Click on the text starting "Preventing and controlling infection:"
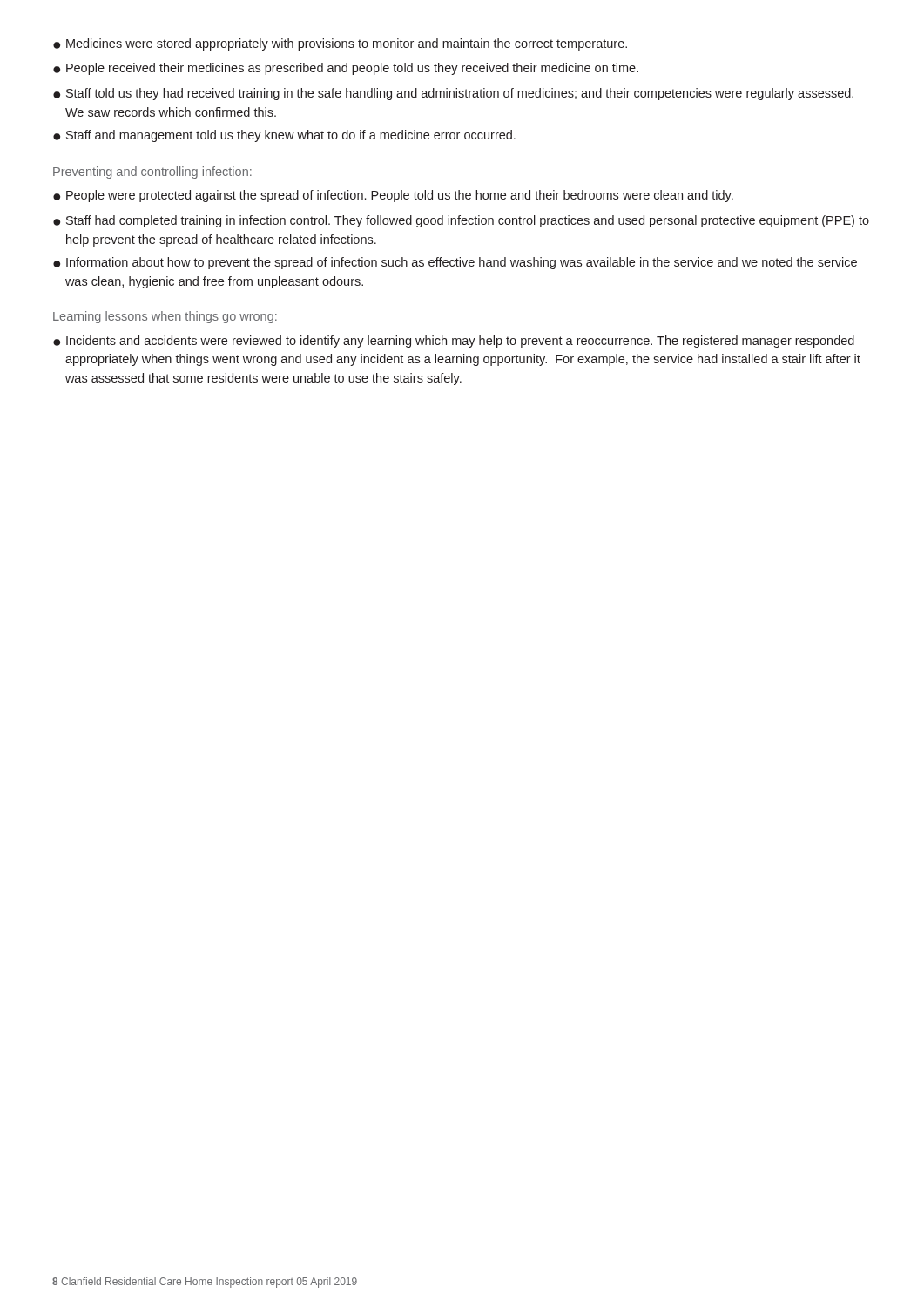 coord(152,171)
